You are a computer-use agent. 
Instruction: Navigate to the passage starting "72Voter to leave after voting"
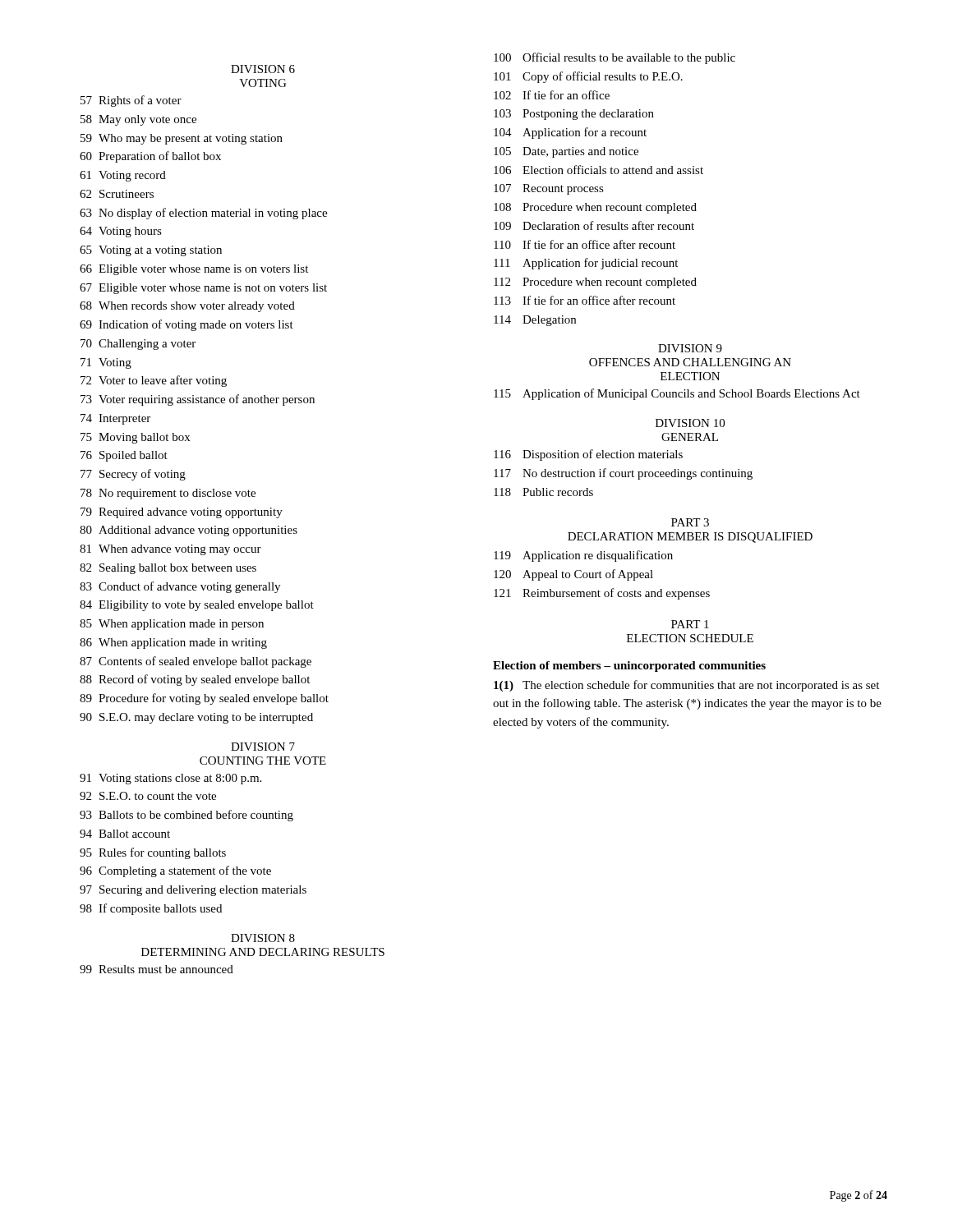click(x=154, y=381)
